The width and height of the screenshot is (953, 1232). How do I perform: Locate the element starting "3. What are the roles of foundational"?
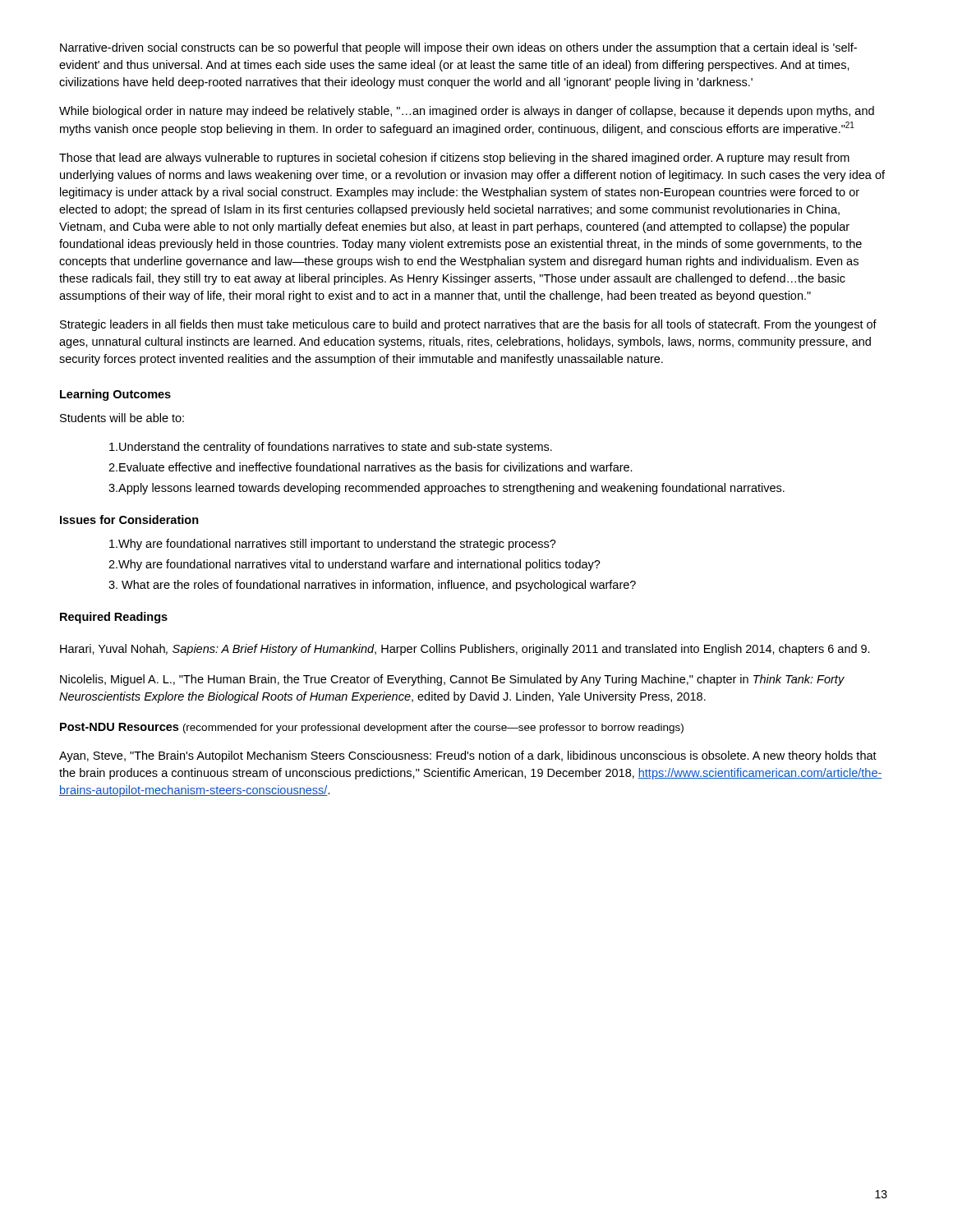click(x=372, y=585)
